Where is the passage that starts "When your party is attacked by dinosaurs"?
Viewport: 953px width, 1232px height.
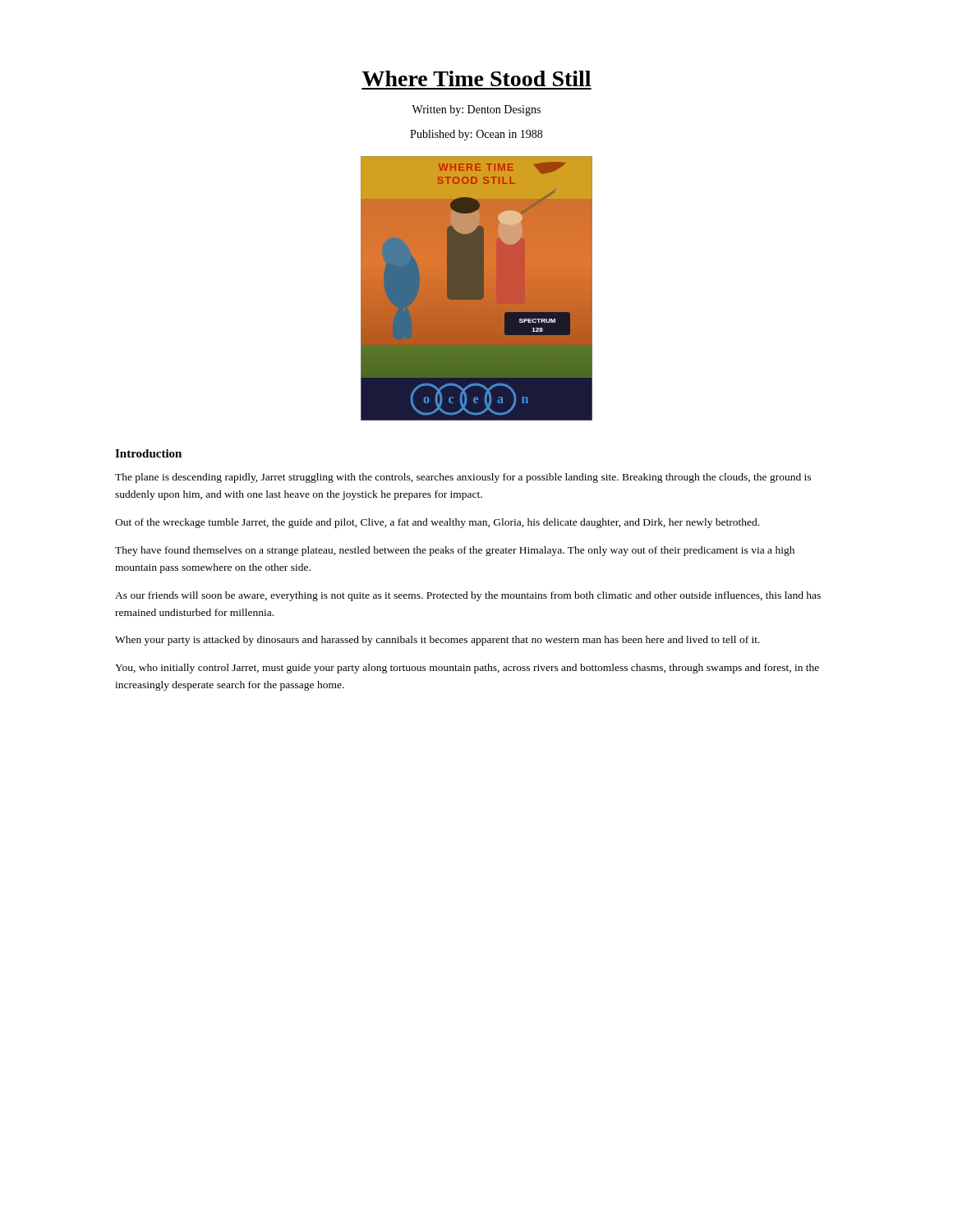click(438, 640)
